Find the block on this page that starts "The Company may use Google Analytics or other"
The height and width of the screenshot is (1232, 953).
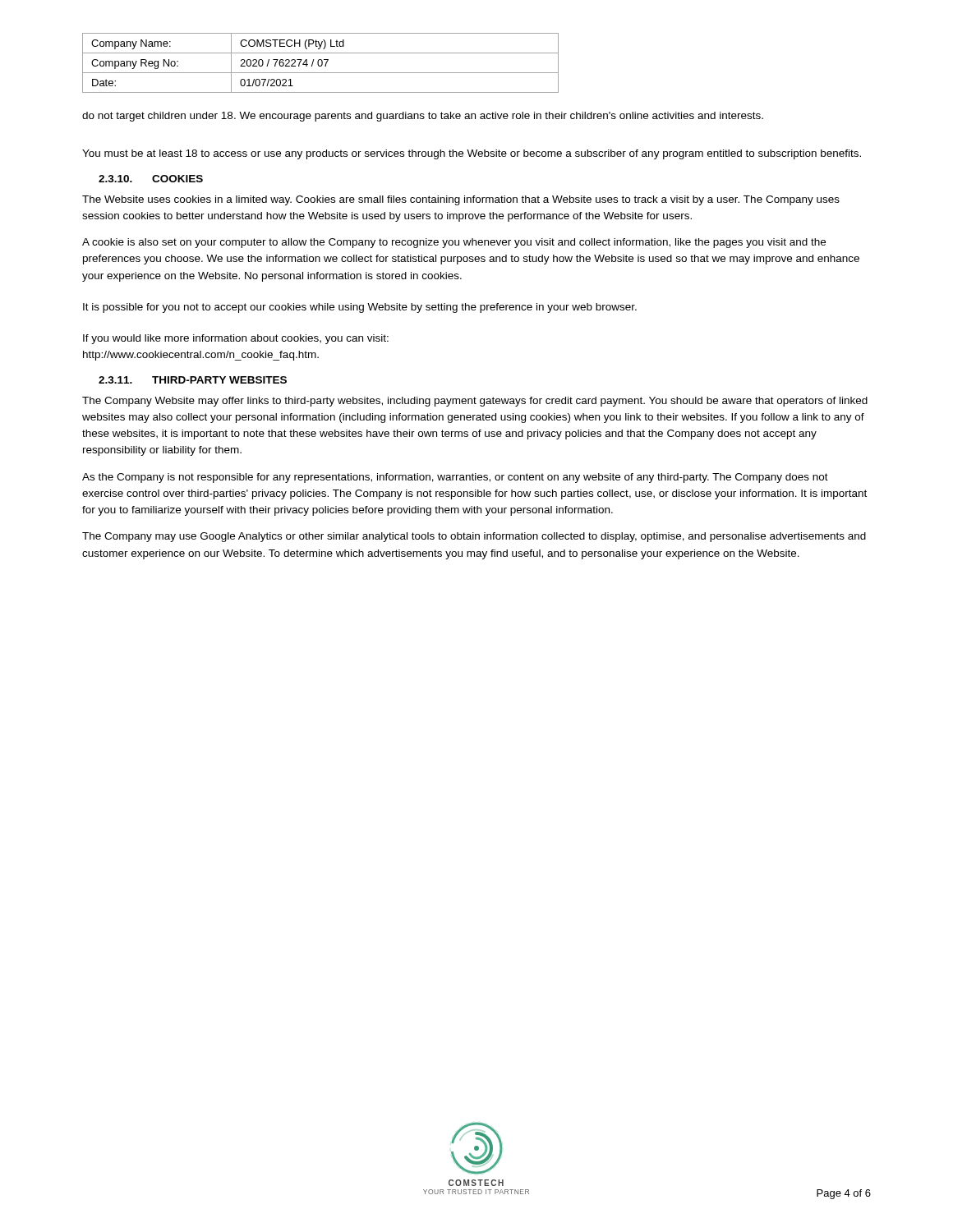tap(474, 544)
